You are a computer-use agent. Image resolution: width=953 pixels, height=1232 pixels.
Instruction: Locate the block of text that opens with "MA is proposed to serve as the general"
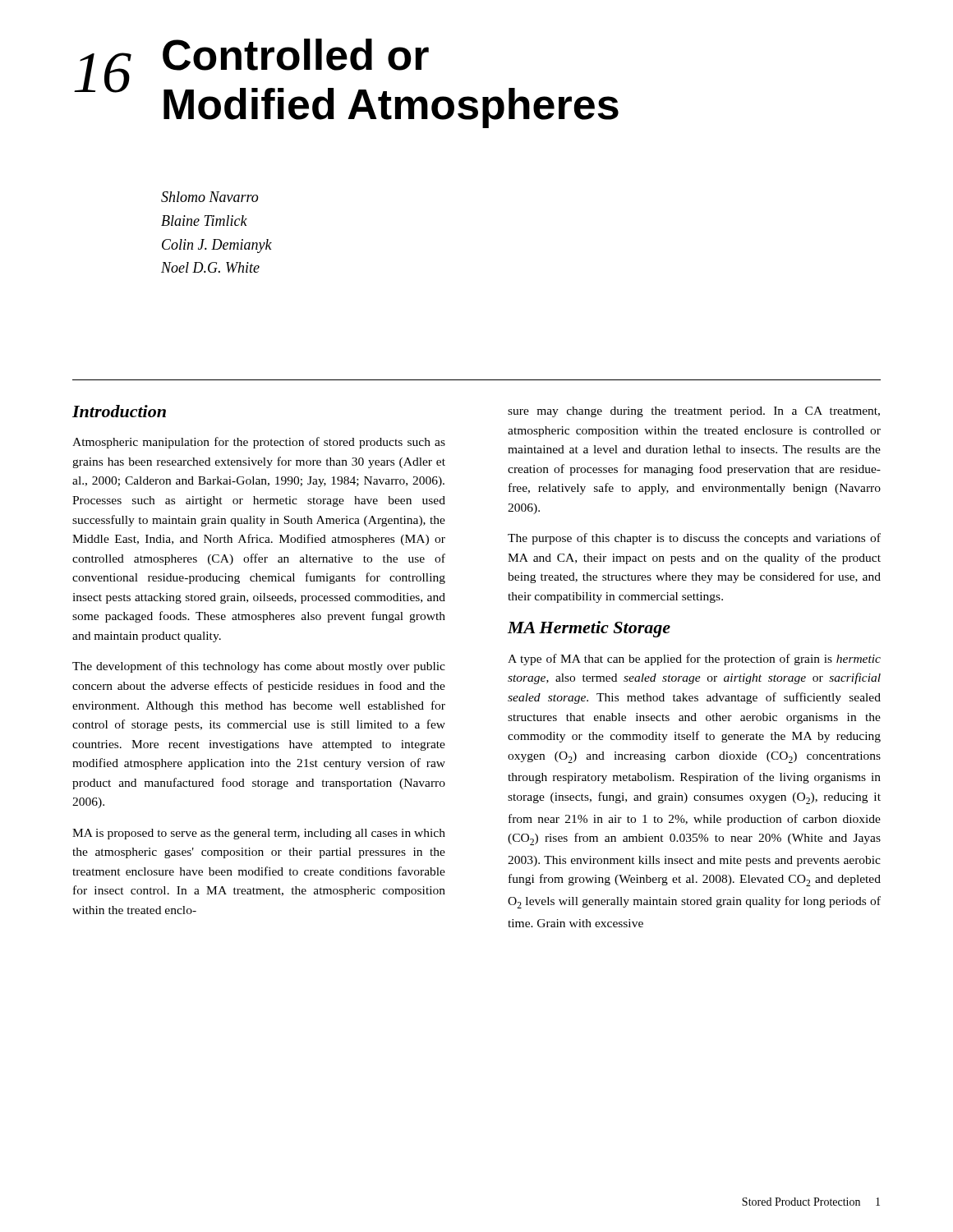click(x=259, y=871)
